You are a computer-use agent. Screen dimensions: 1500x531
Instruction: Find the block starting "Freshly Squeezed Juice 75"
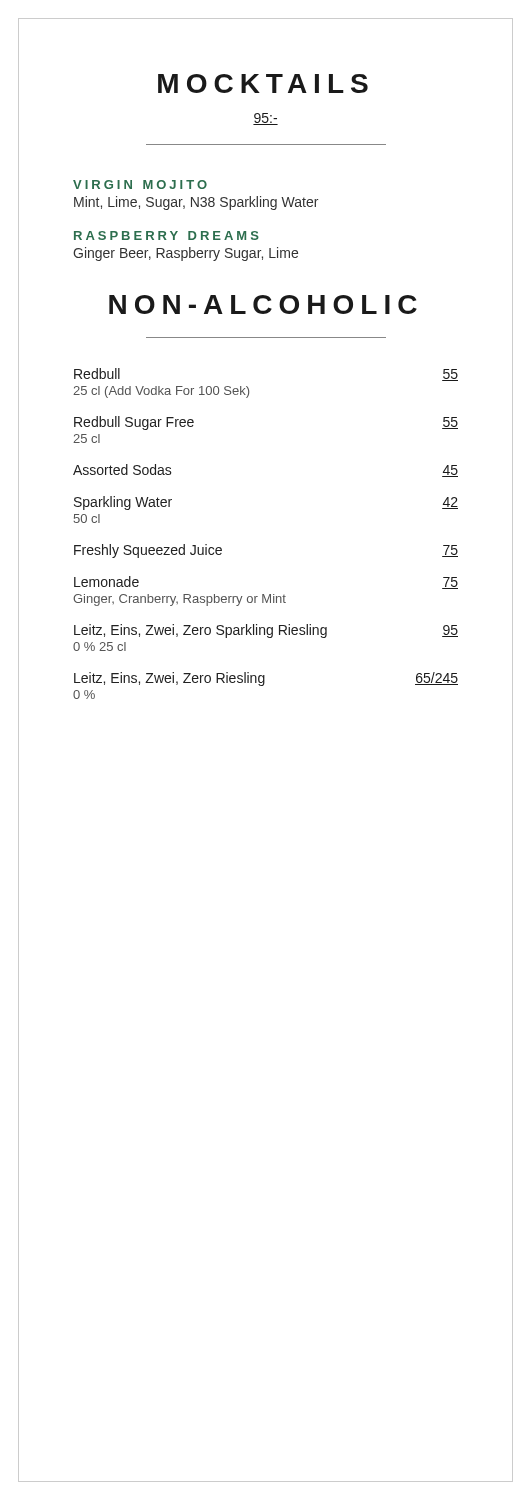click(152, 550)
